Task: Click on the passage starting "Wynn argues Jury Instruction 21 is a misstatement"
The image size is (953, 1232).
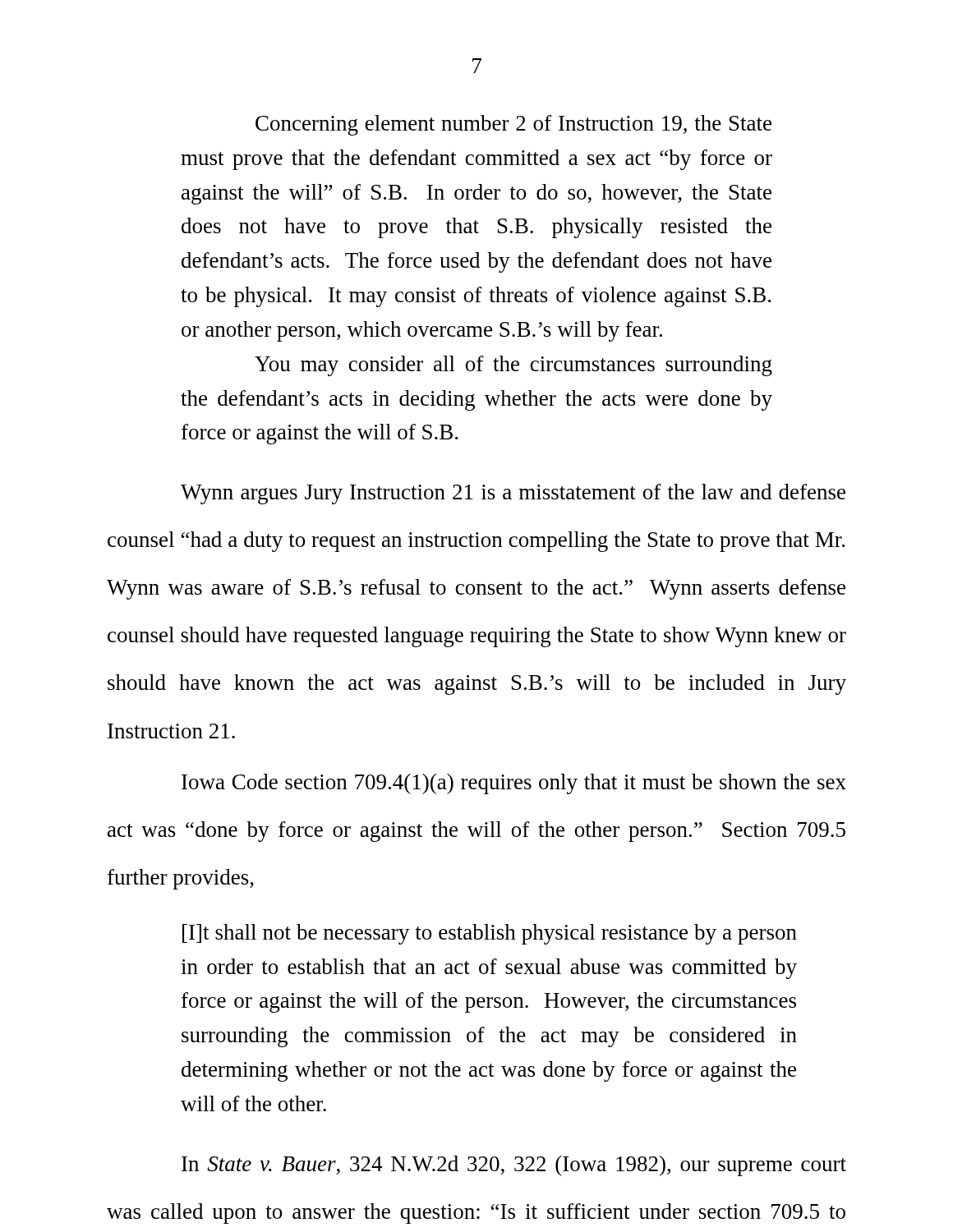Action: click(513, 494)
